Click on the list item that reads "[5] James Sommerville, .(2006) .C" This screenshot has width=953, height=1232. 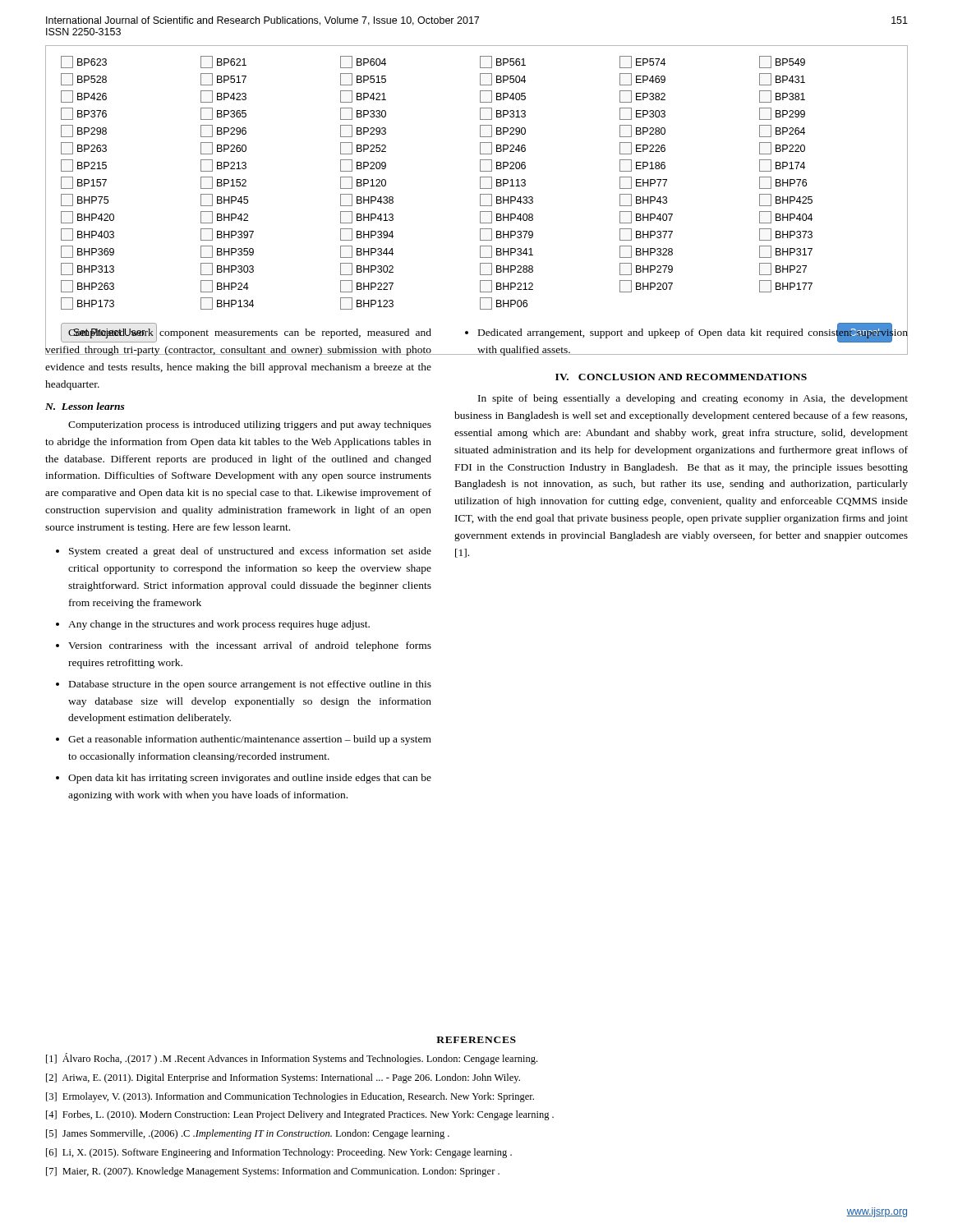(x=247, y=1133)
